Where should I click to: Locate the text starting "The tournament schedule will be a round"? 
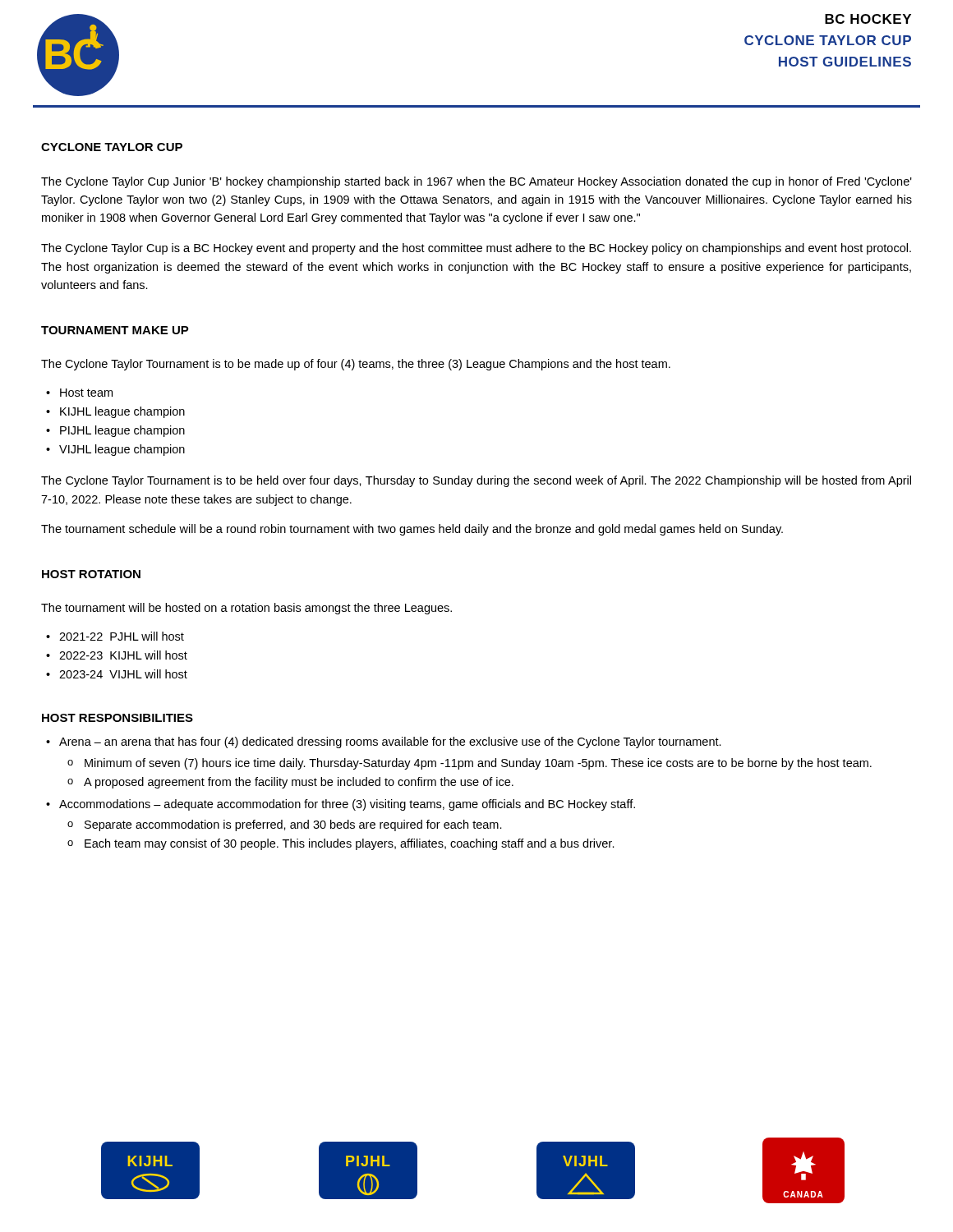pos(476,530)
